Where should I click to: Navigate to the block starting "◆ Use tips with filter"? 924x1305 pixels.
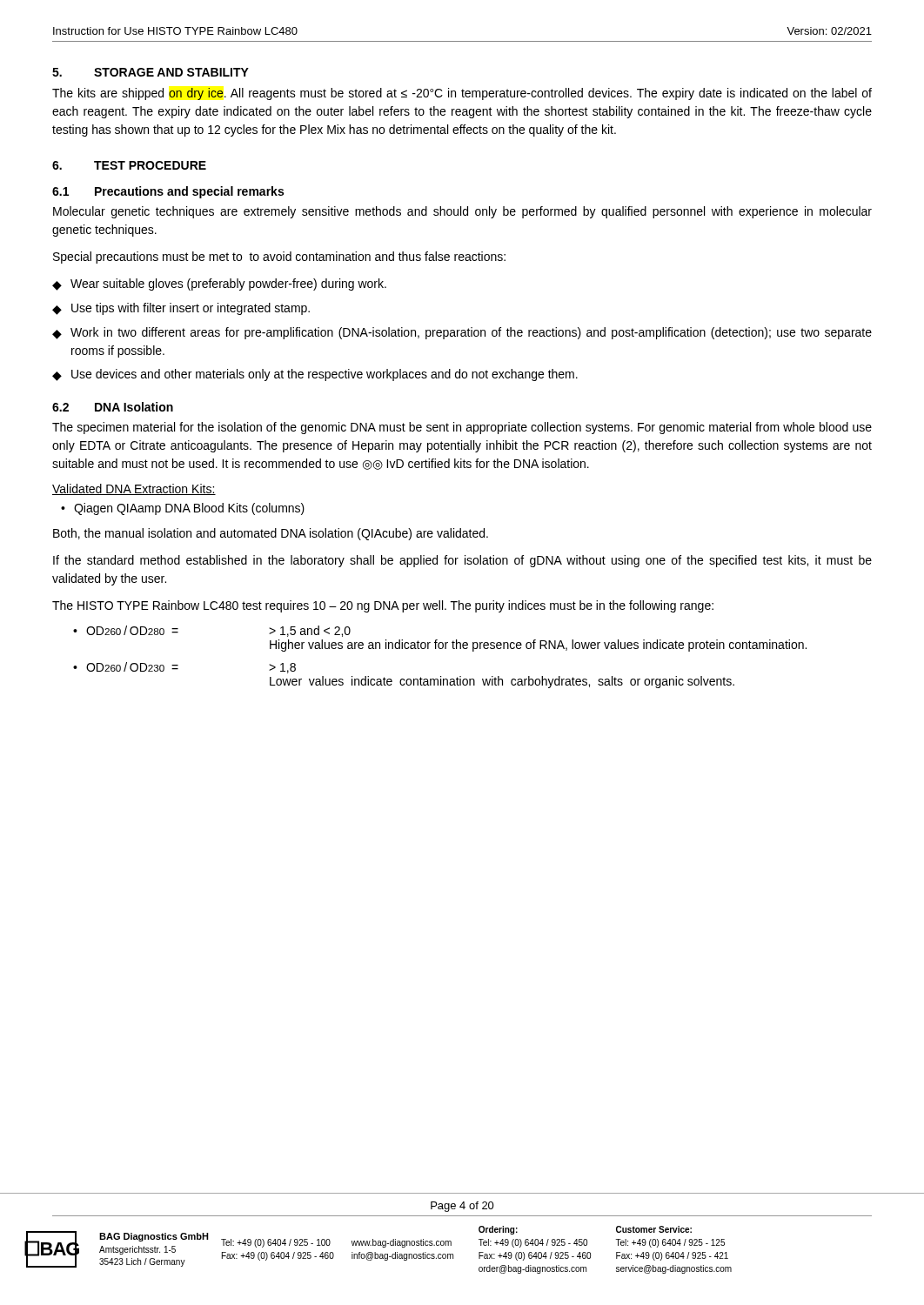pos(181,309)
